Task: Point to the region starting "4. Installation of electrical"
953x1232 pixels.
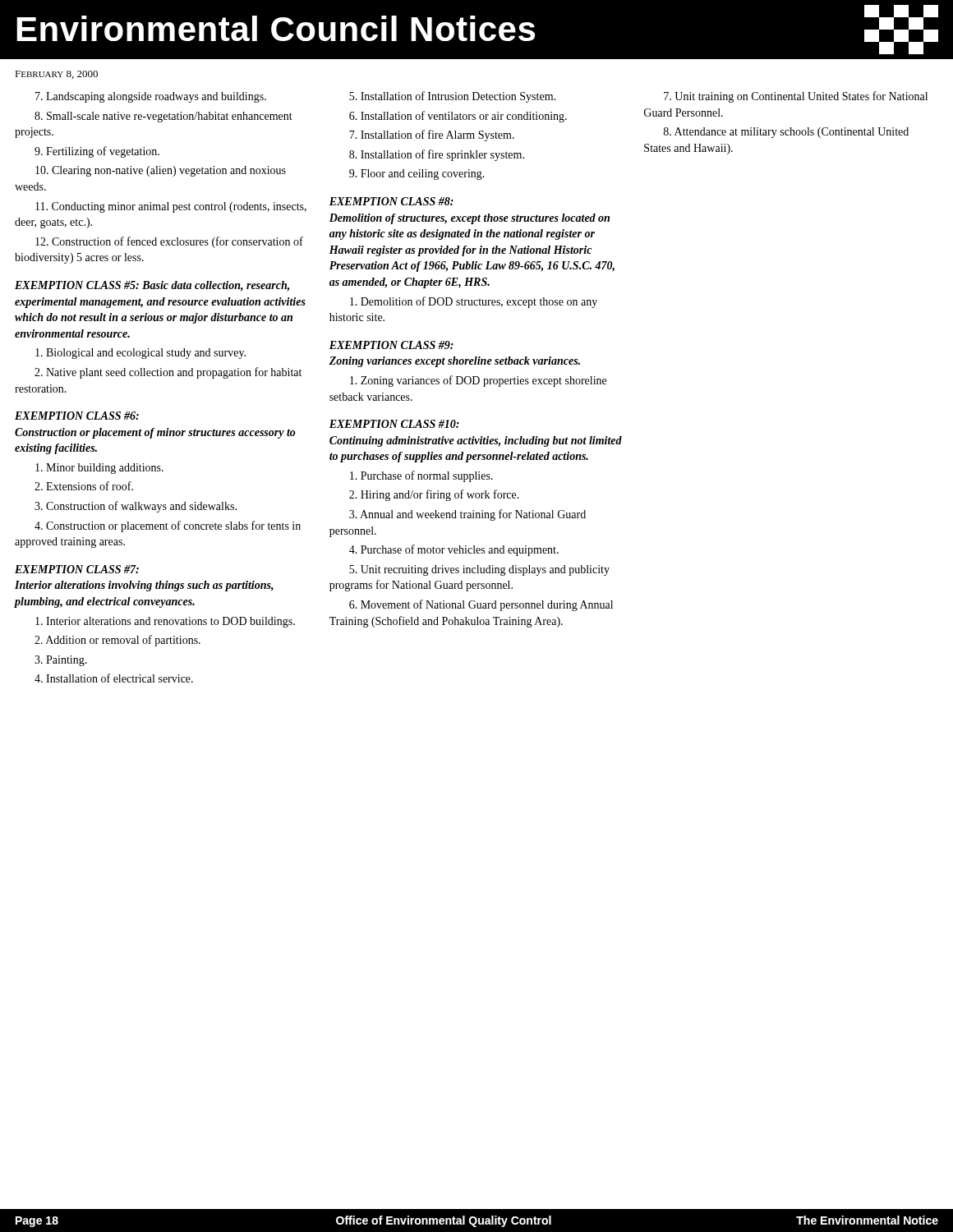Action: coord(114,679)
